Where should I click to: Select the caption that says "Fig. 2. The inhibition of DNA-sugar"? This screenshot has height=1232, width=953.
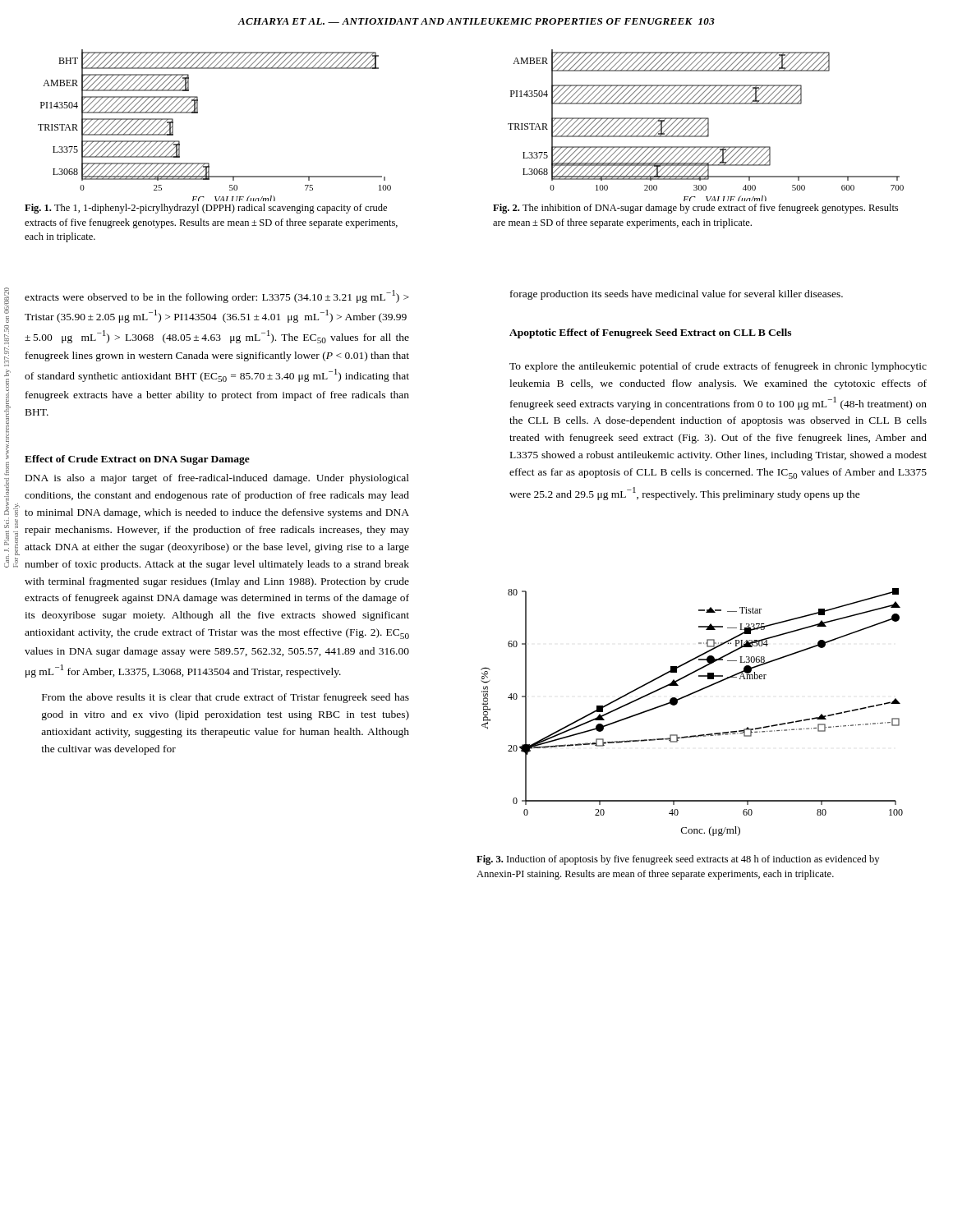point(696,215)
